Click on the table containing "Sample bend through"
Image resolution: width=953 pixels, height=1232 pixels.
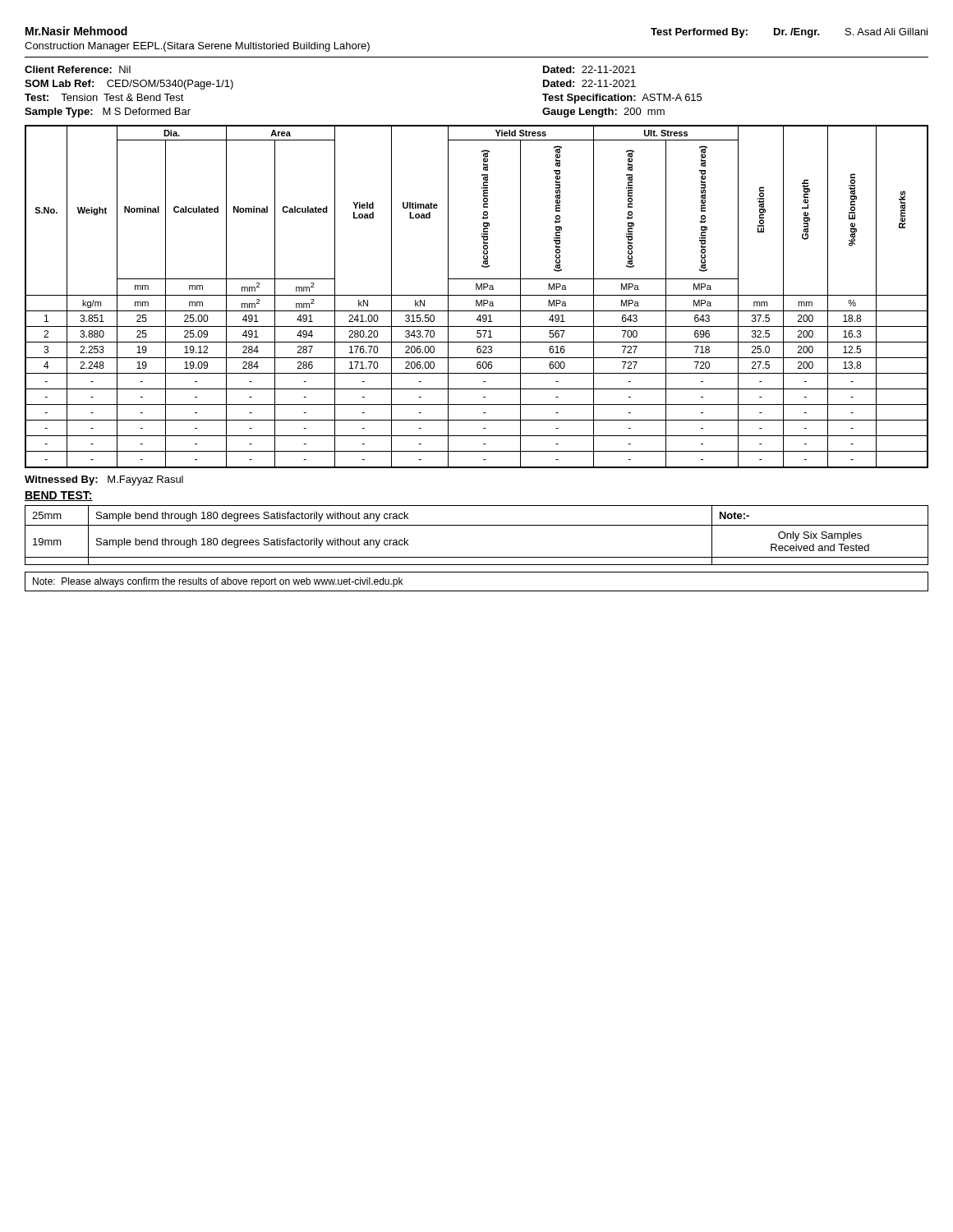[x=476, y=535]
